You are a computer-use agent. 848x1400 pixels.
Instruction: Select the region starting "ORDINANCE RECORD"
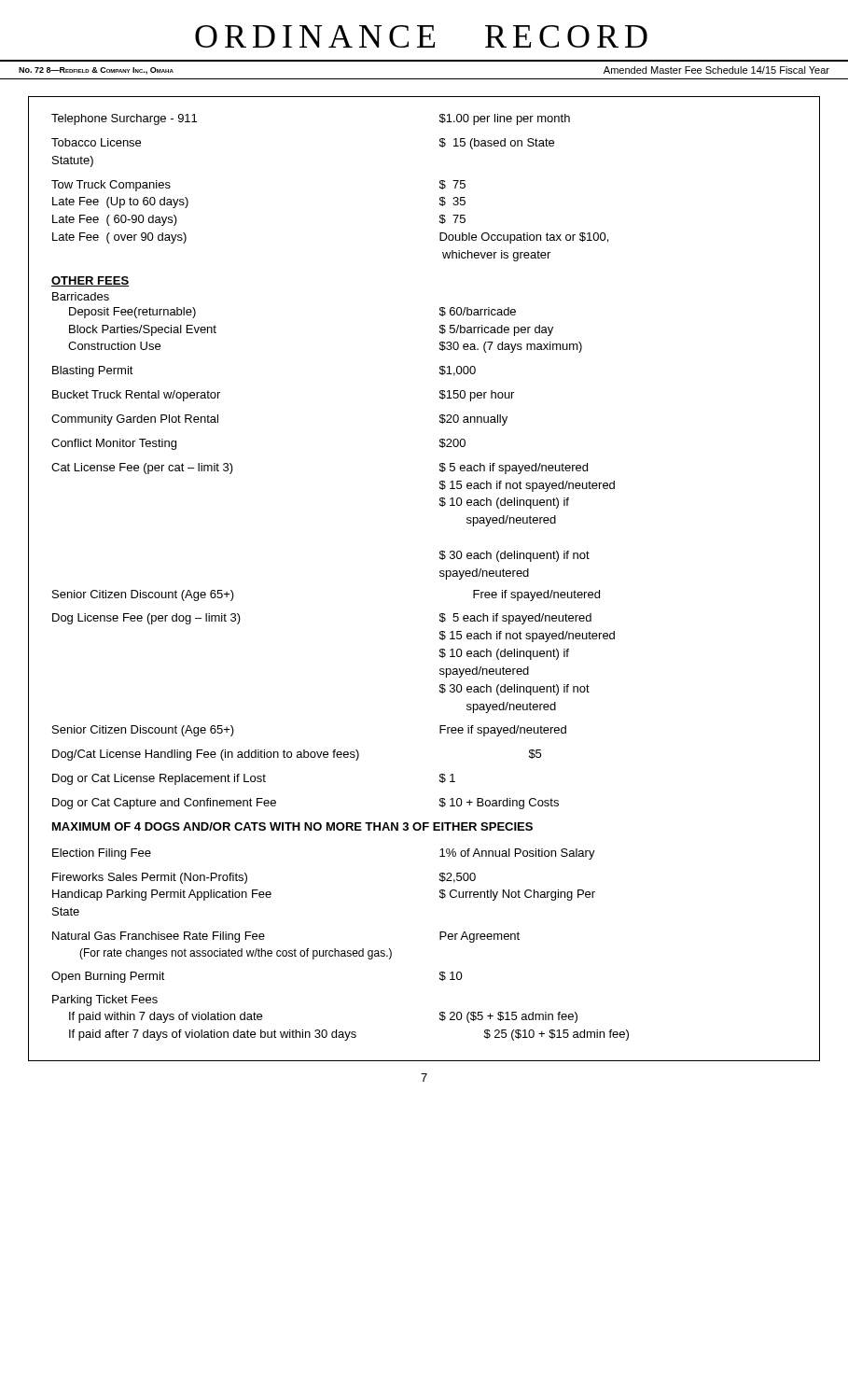click(x=424, y=36)
